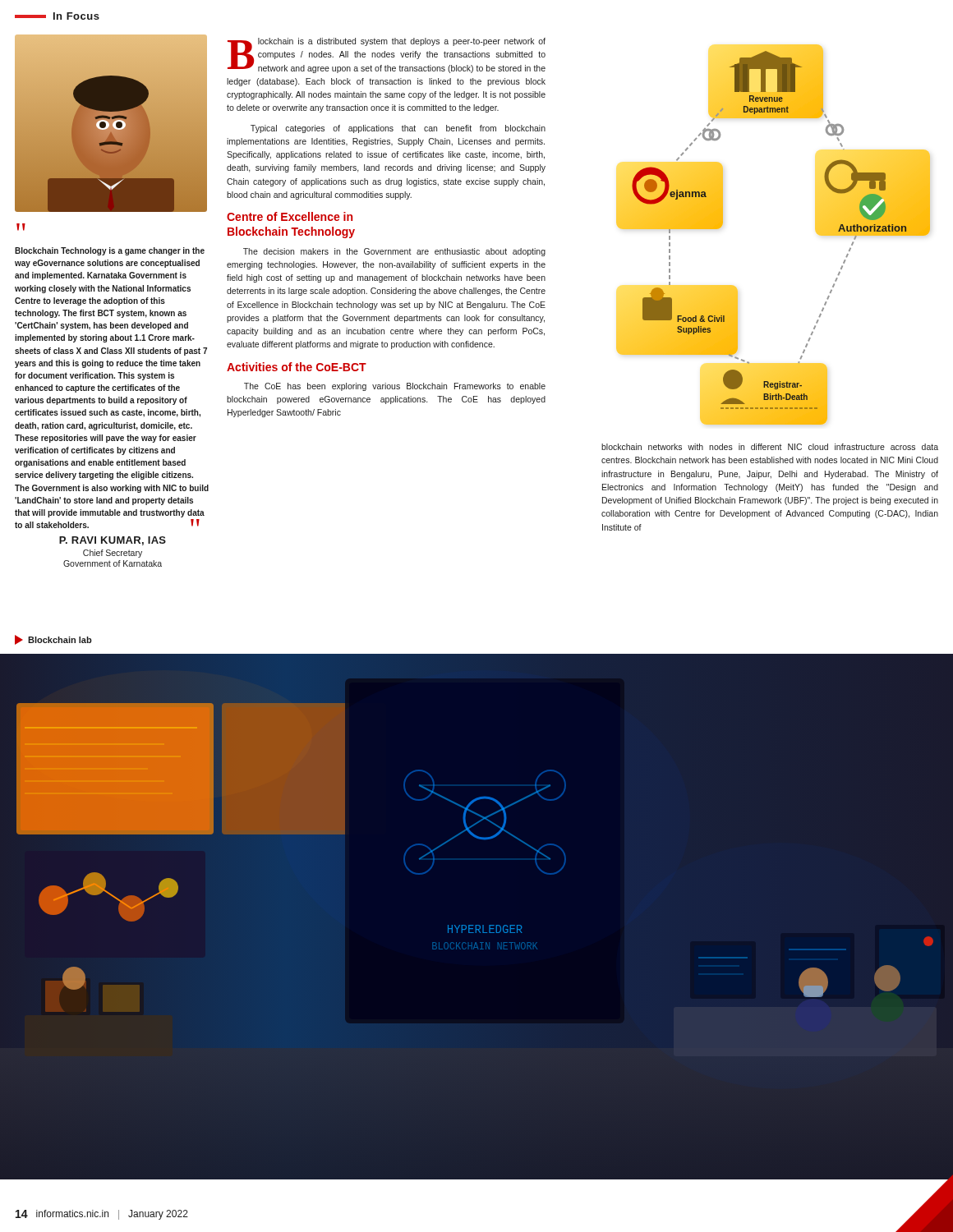Click on the text block containing "P. RAVI KUMAR, IAS Chief Secretary Government of"

click(x=113, y=551)
